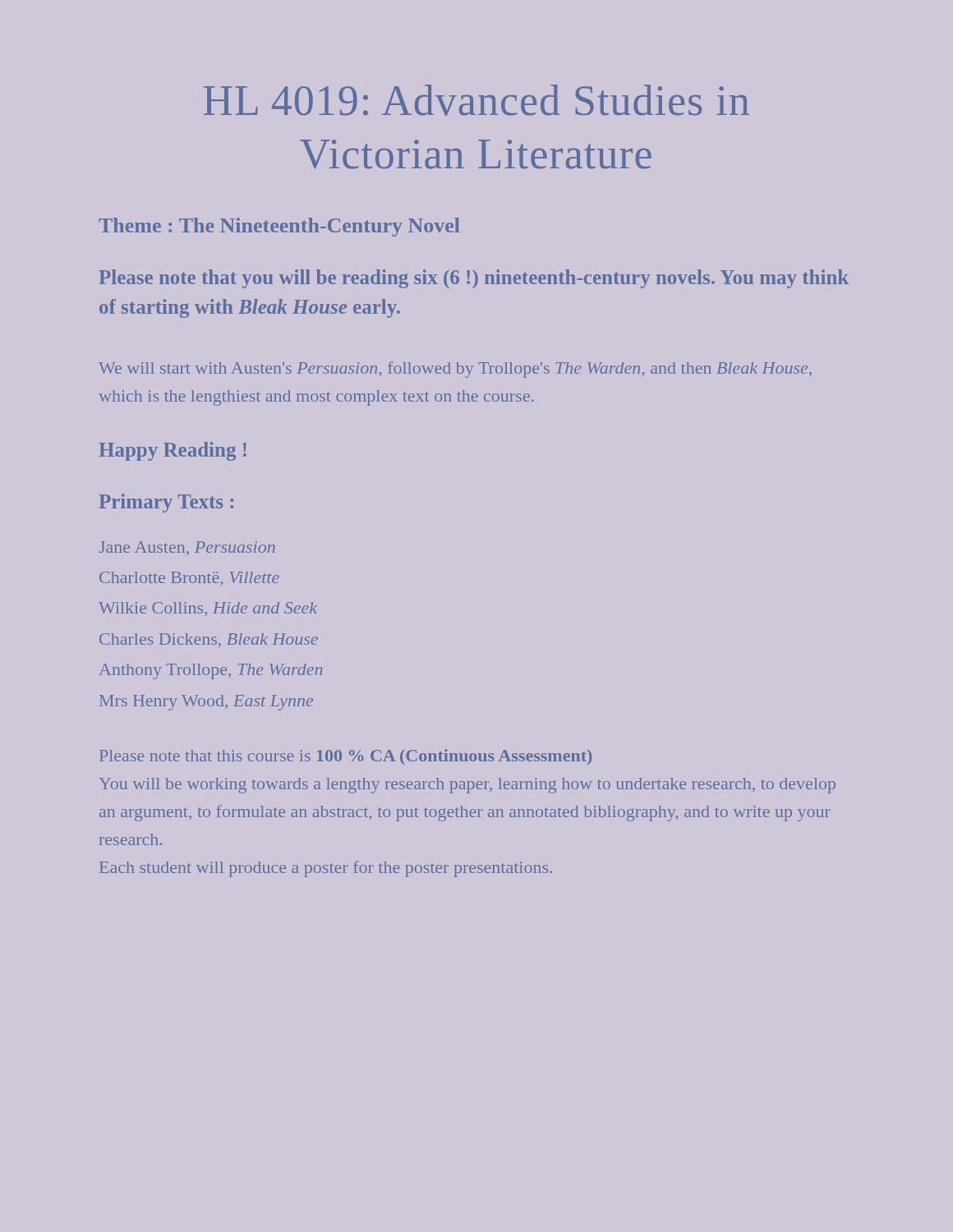Where does it say "Charles Dickens, Bleak House"?
Image resolution: width=953 pixels, height=1232 pixels.
(208, 638)
